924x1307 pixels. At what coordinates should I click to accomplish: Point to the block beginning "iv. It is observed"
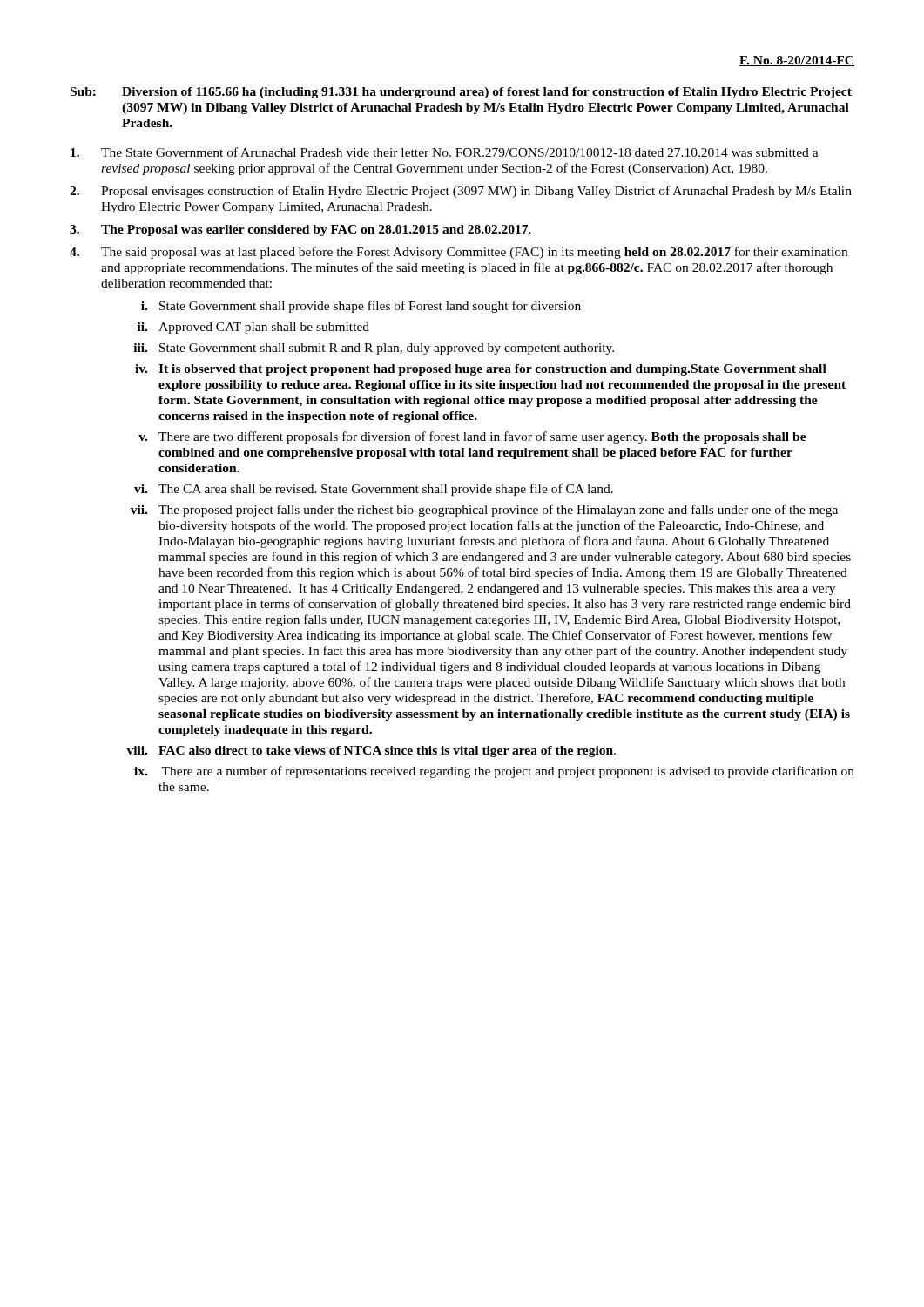[478, 392]
